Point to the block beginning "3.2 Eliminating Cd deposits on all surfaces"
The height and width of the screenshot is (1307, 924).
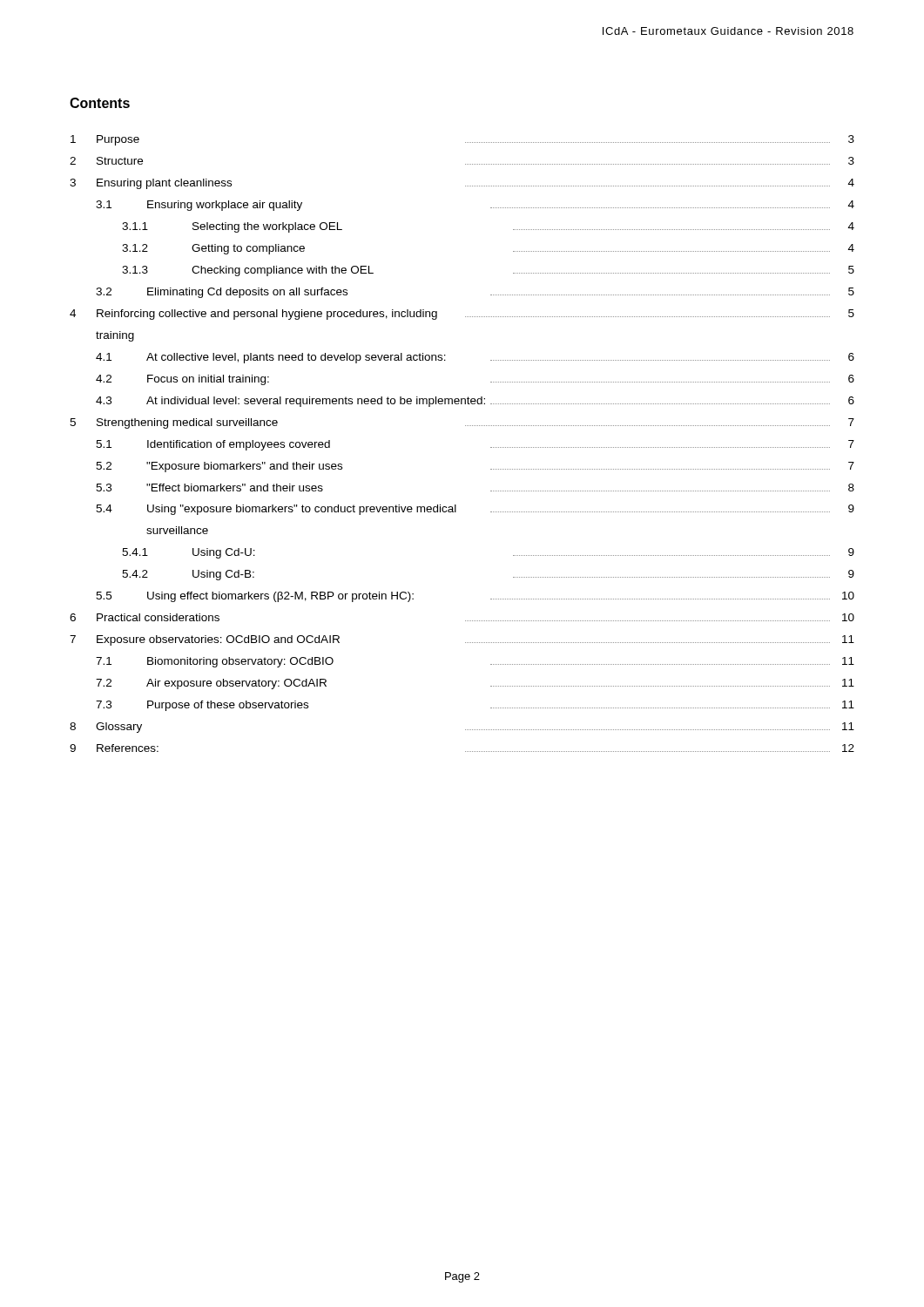click(x=247, y=294)
